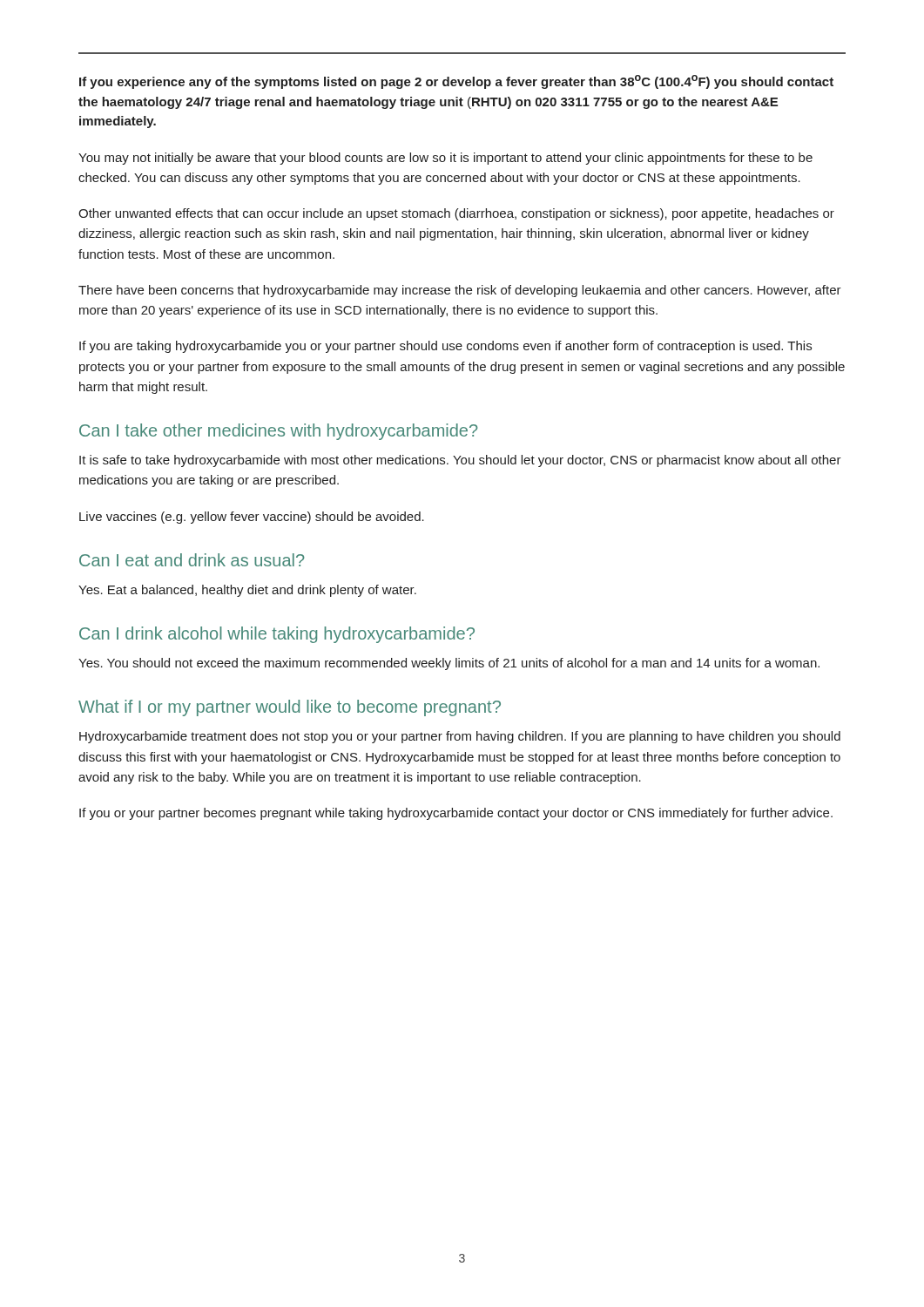Viewport: 924px width, 1307px height.
Task: Locate the text block that says "Live vaccines (e.g."
Action: tap(252, 516)
